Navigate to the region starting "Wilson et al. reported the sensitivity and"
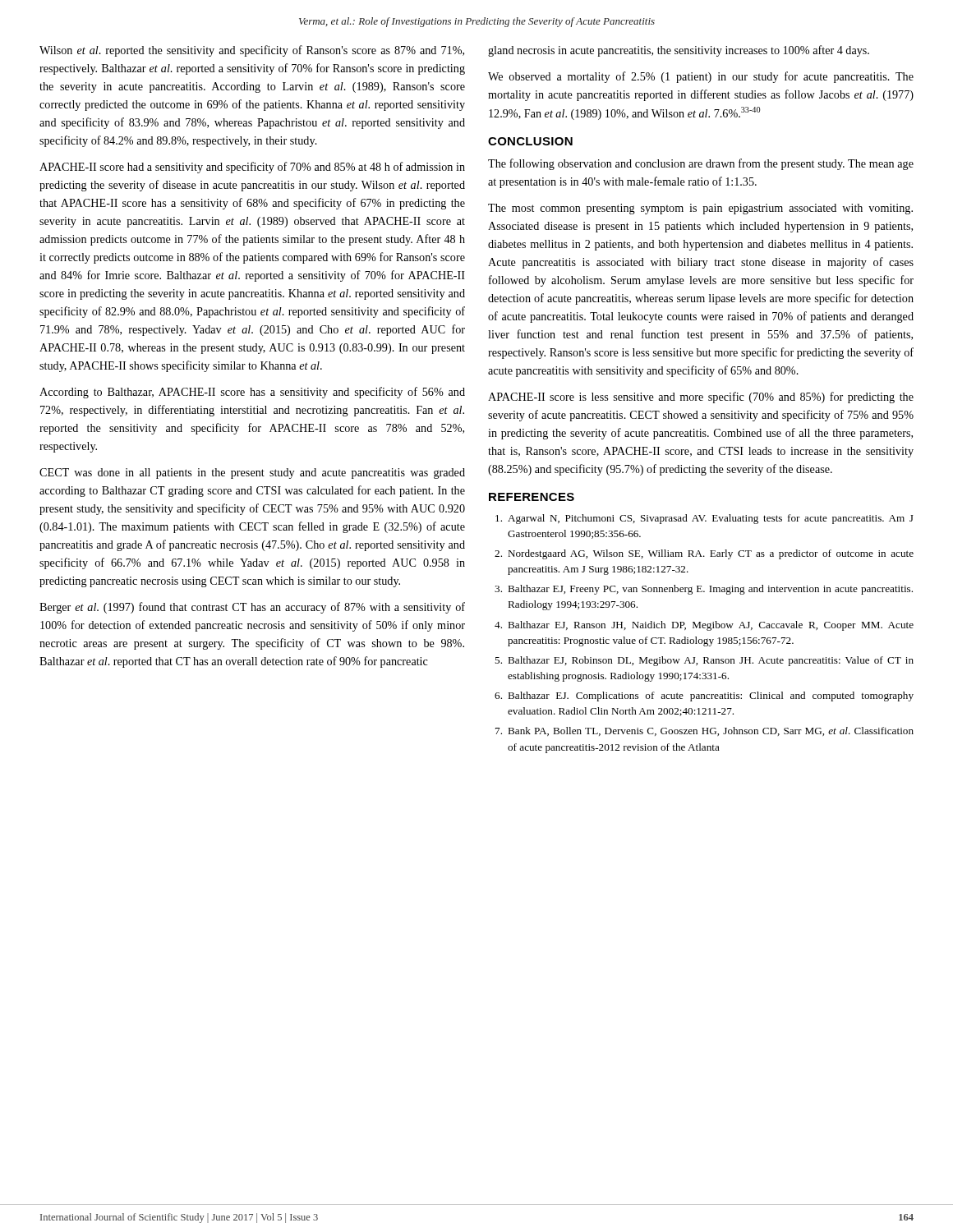This screenshot has width=953, height=1232. tap(252, 95)
